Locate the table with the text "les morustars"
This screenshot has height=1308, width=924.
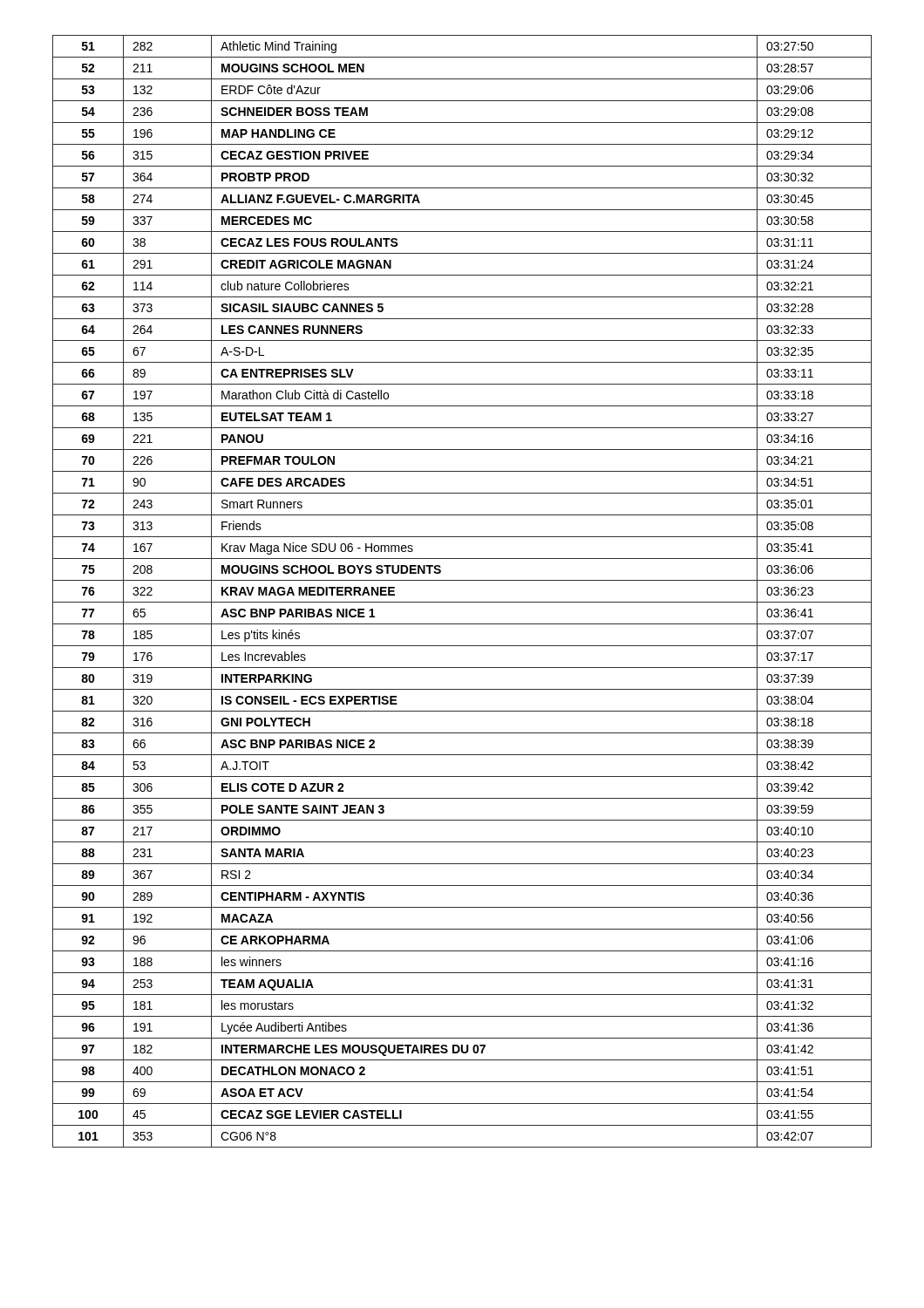coord(462,591)
